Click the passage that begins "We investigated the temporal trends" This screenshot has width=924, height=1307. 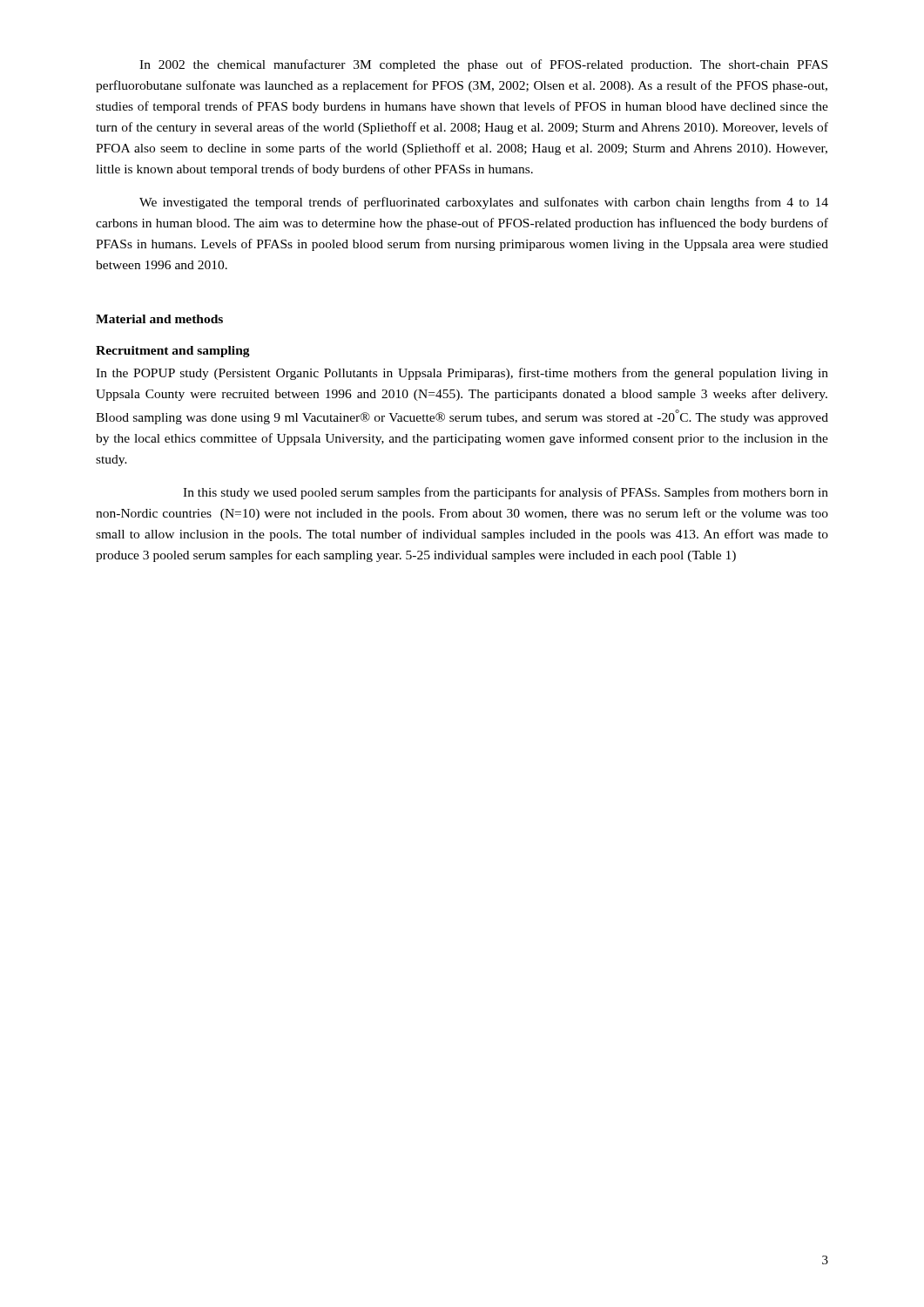pyautogui.click(x=462, y=234)
